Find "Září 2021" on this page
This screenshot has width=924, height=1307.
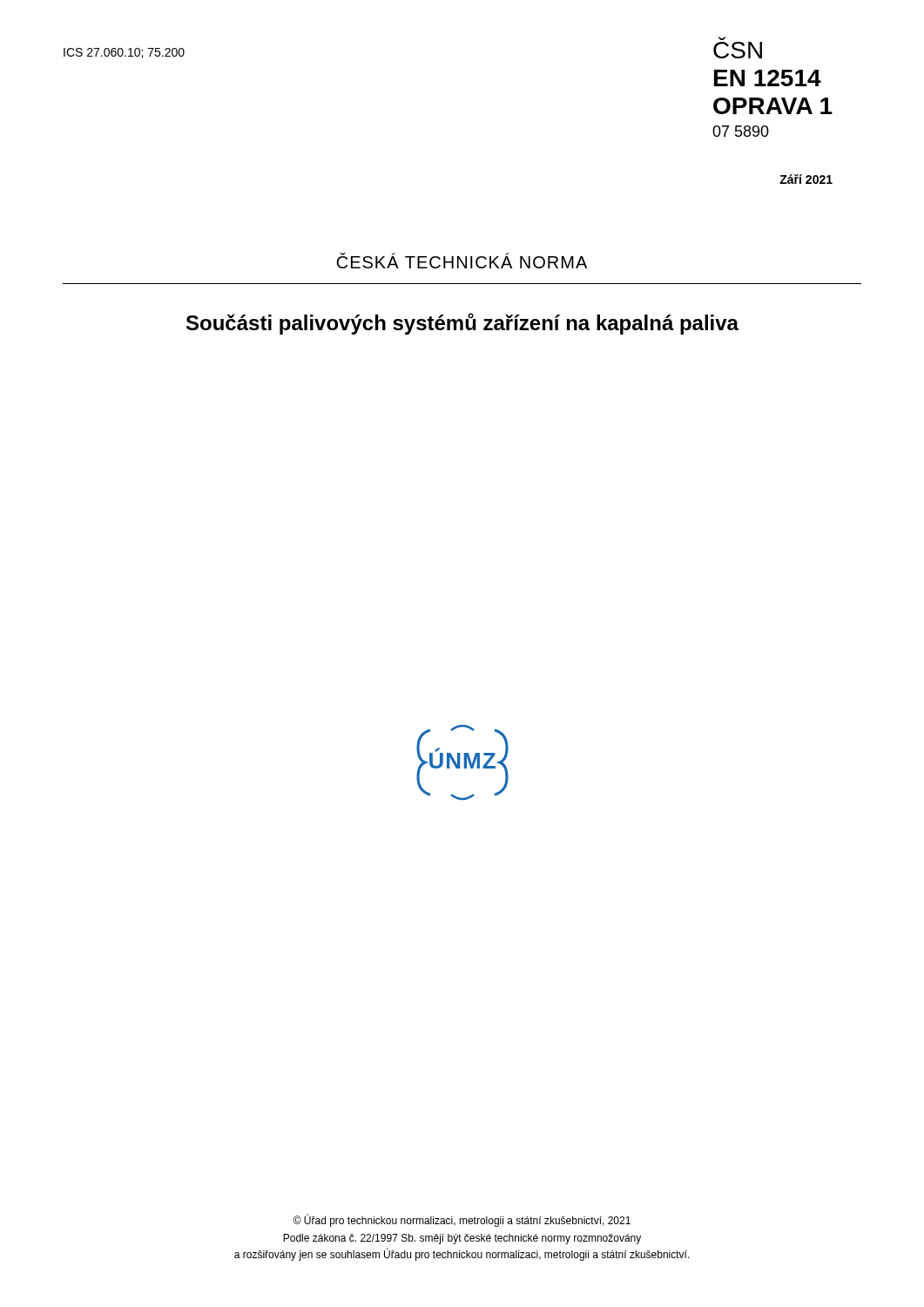(806, 180)
